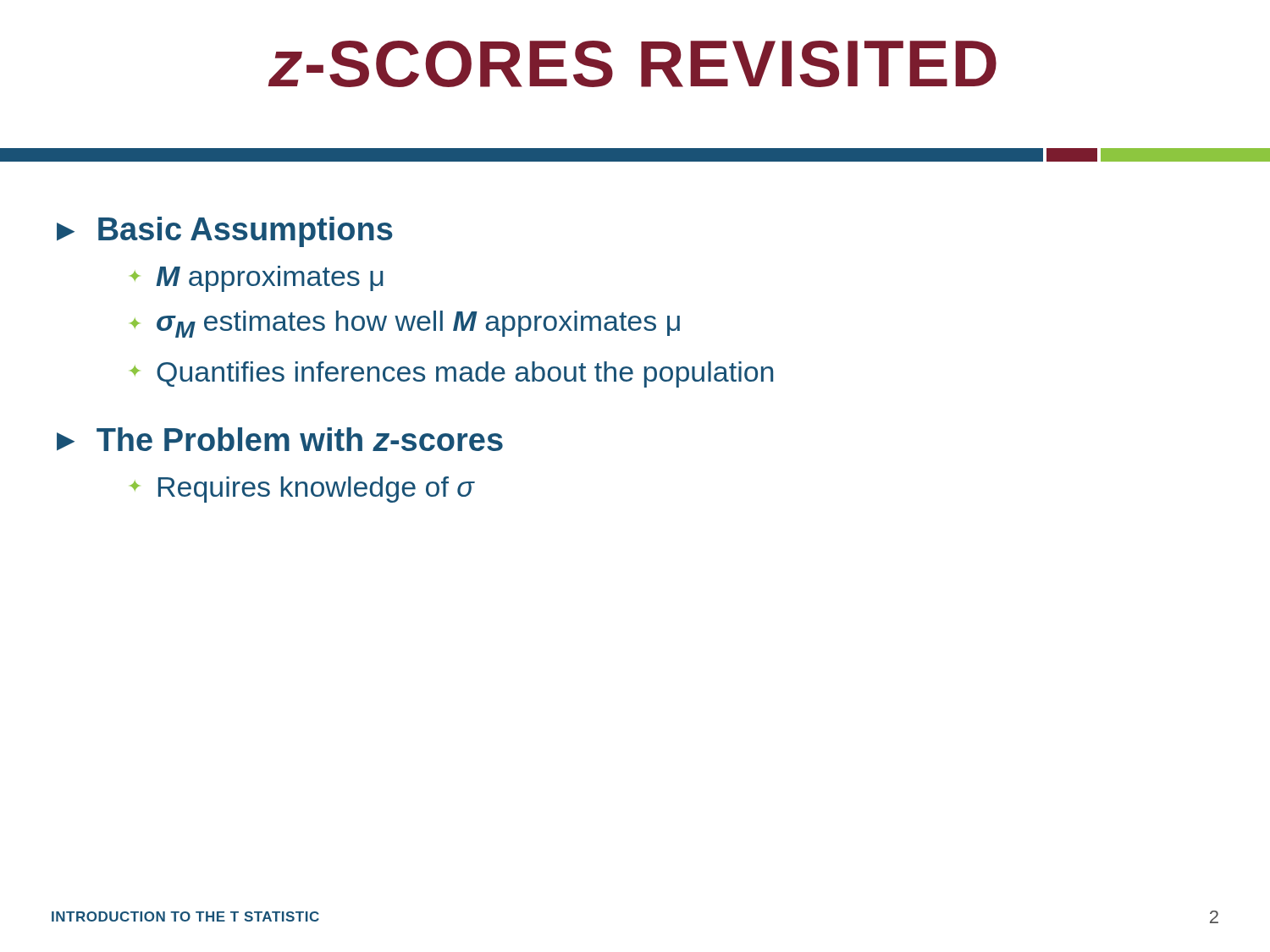This screenshot has height=952, width=1270.
Task: Point to the text starting "z-SCORES REVISITED"
Action: 635,64
